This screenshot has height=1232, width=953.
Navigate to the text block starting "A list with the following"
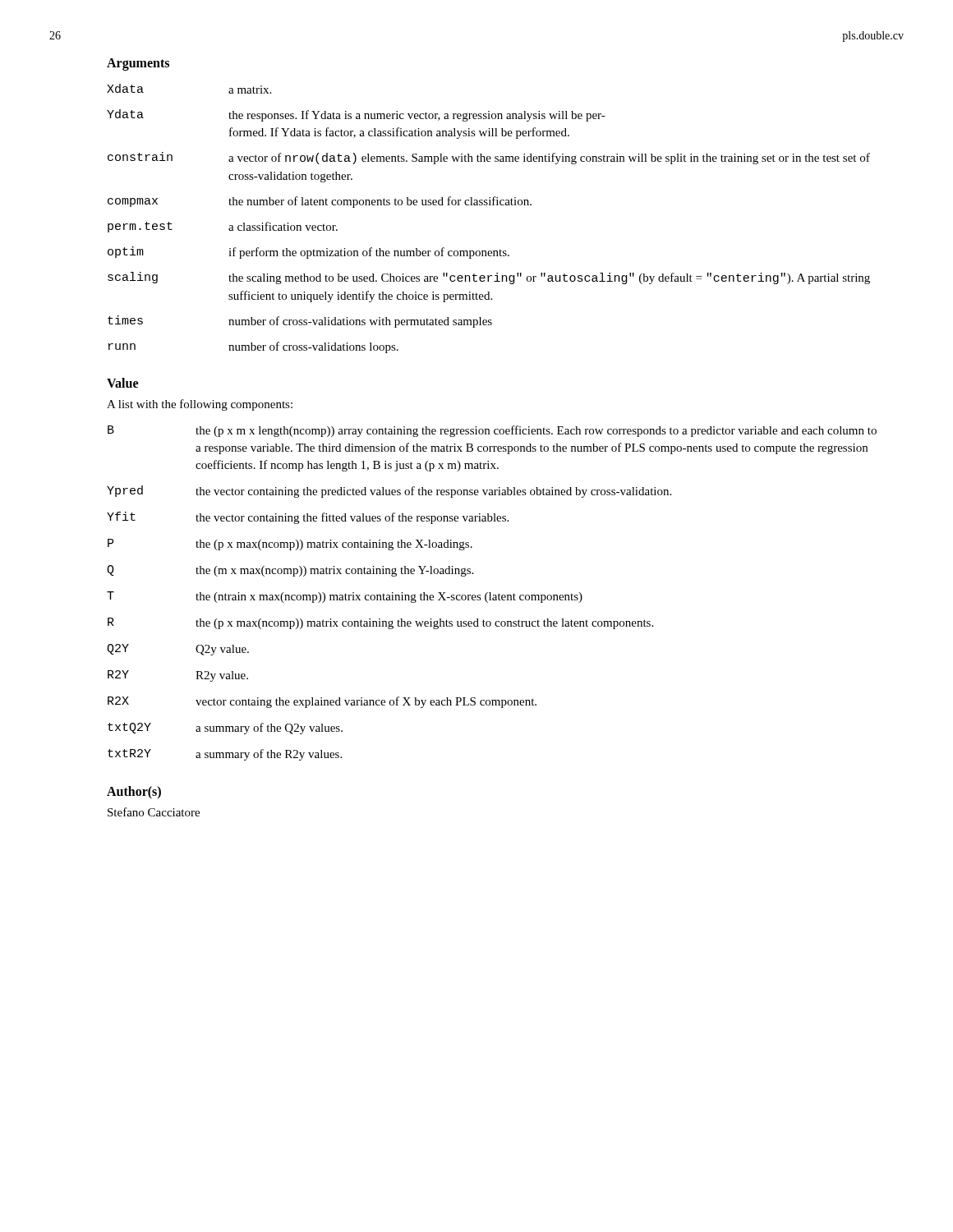point(200,404)
